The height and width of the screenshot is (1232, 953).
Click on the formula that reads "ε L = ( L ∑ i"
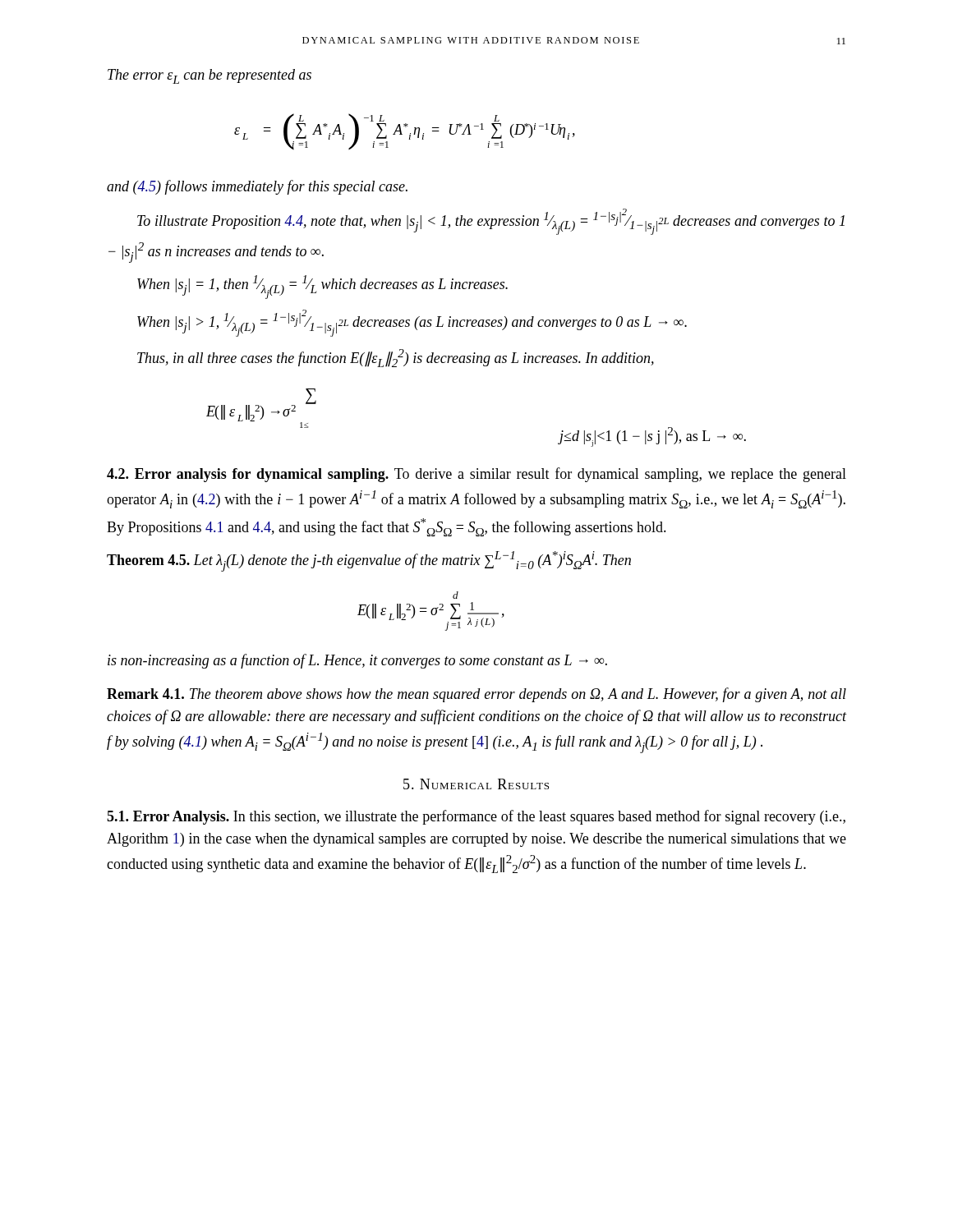tap(476, 129)
